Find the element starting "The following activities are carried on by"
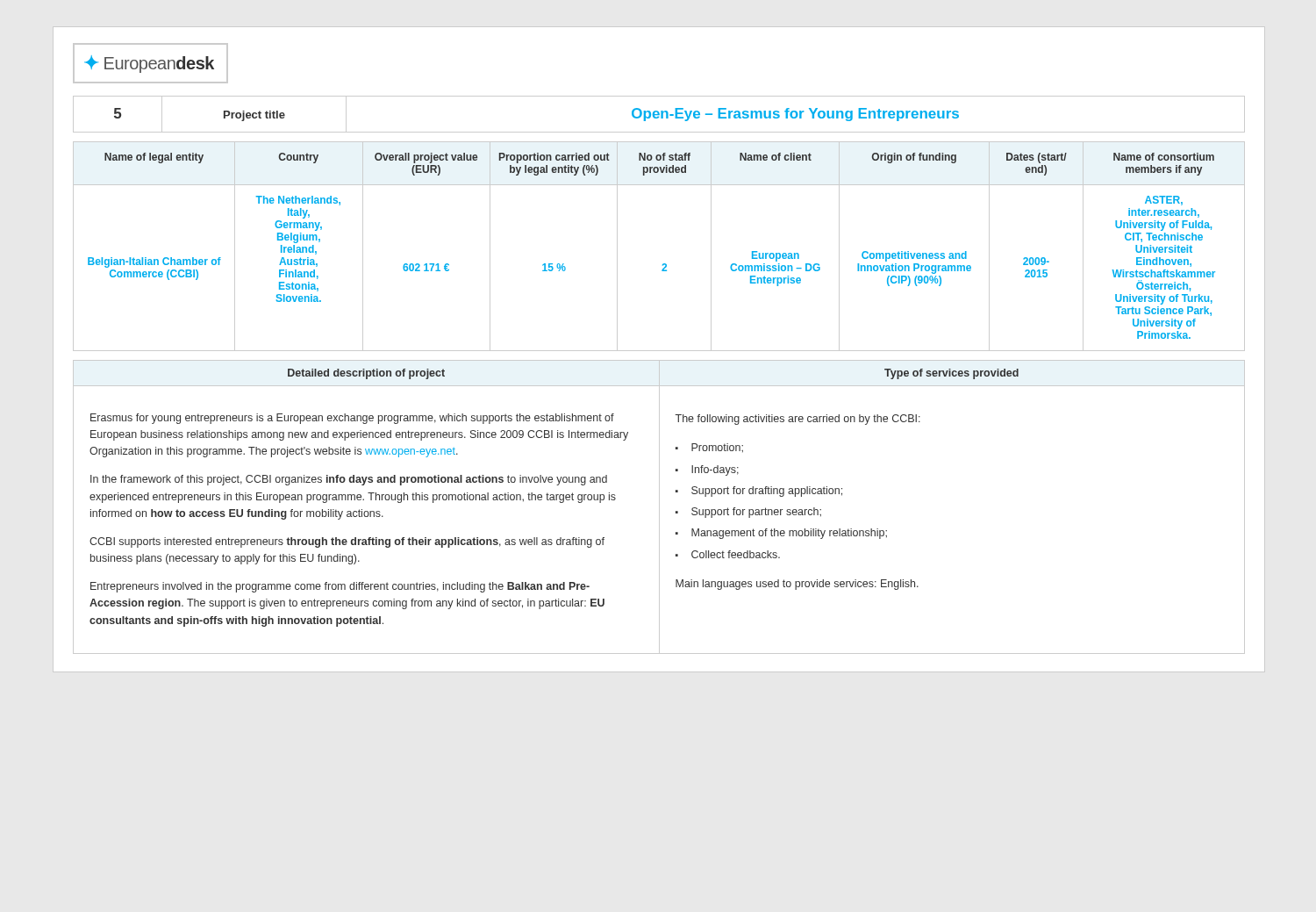The width and height of the screenshot is (1316, 912). [x=798, y=420]
